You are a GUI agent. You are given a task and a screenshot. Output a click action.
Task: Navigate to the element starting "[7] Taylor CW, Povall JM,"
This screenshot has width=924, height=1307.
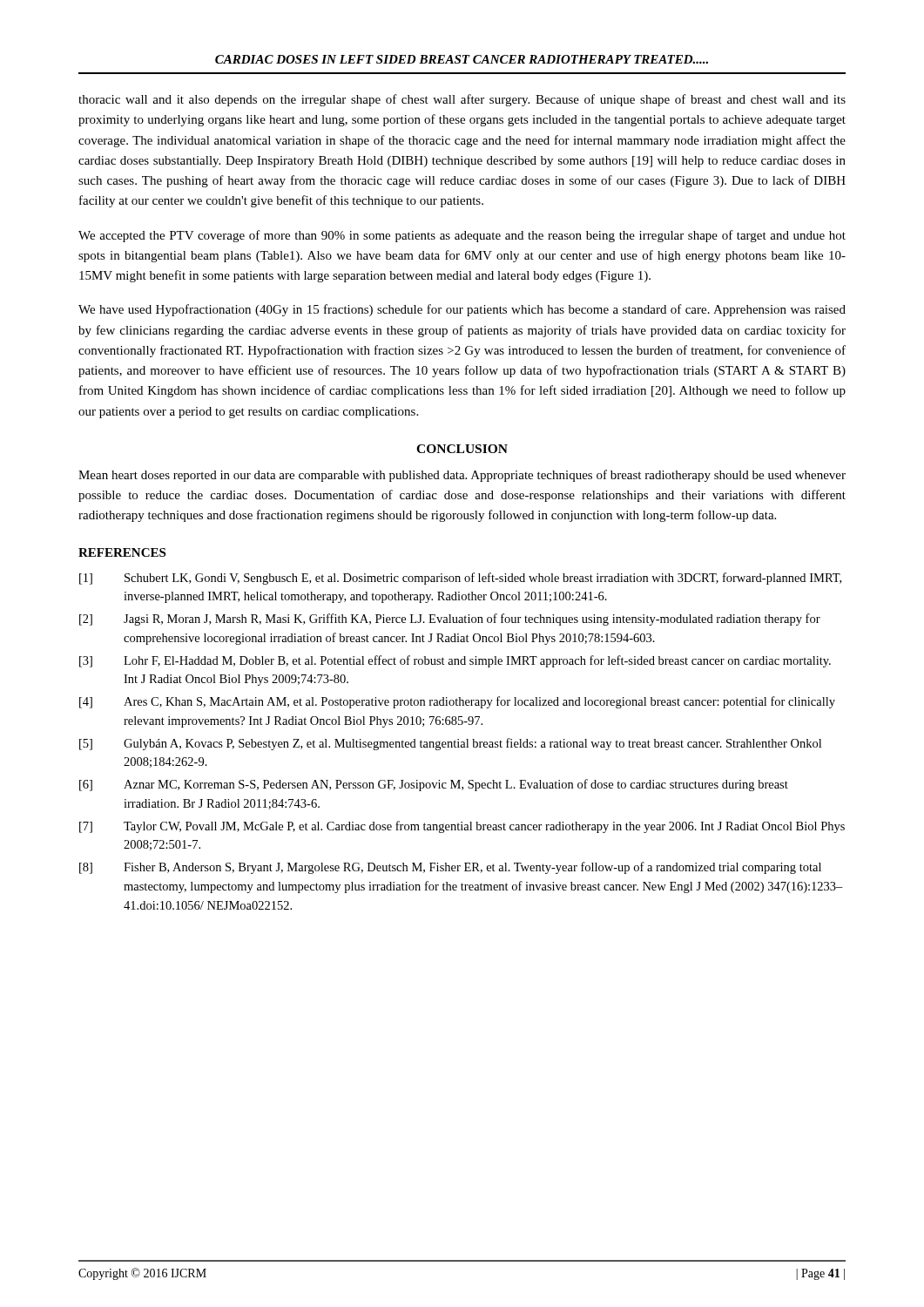coord(462,836)
